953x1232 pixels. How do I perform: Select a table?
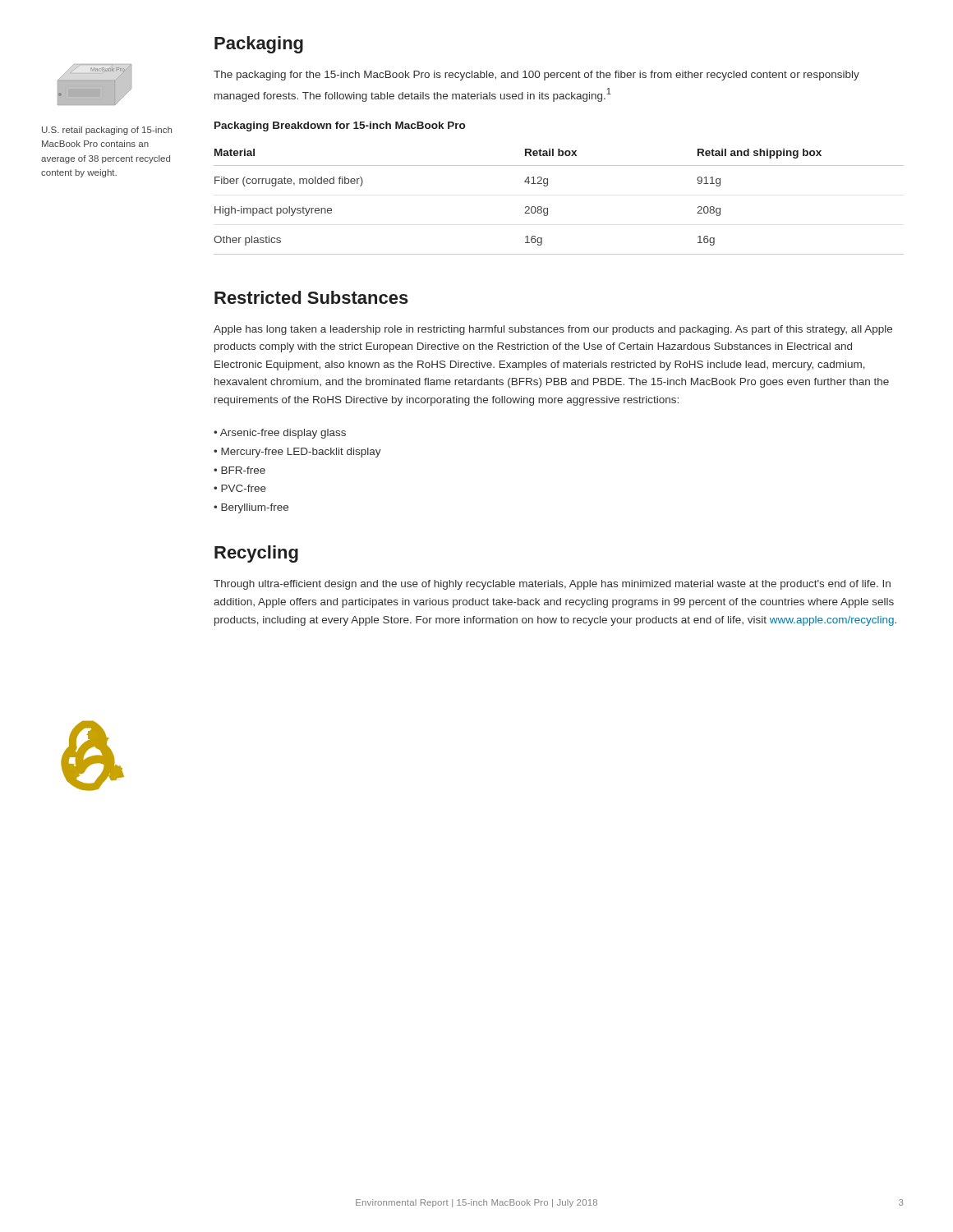tap(559, 198)
